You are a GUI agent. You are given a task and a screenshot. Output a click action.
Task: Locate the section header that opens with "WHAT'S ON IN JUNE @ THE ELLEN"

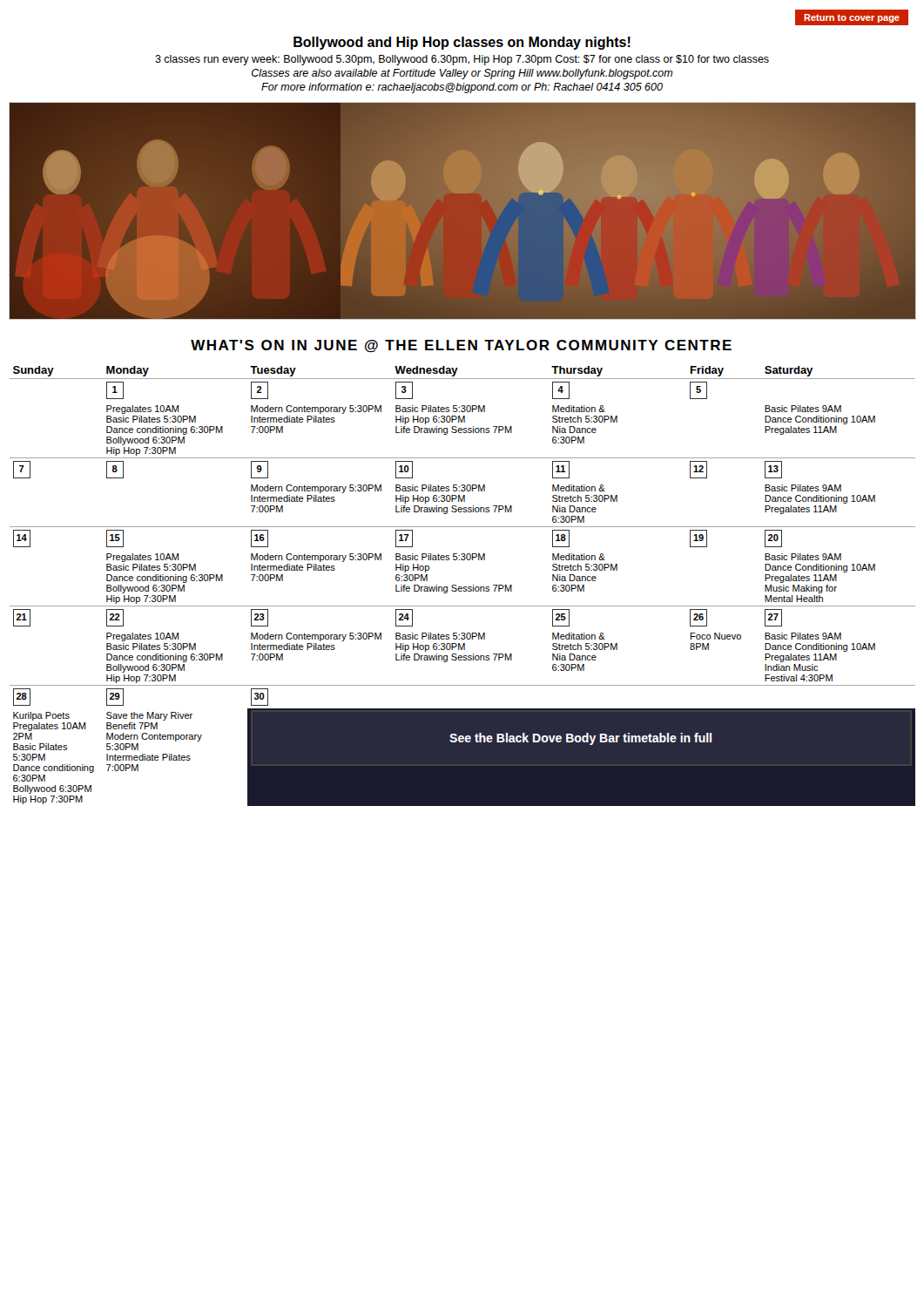coord(462,346)
